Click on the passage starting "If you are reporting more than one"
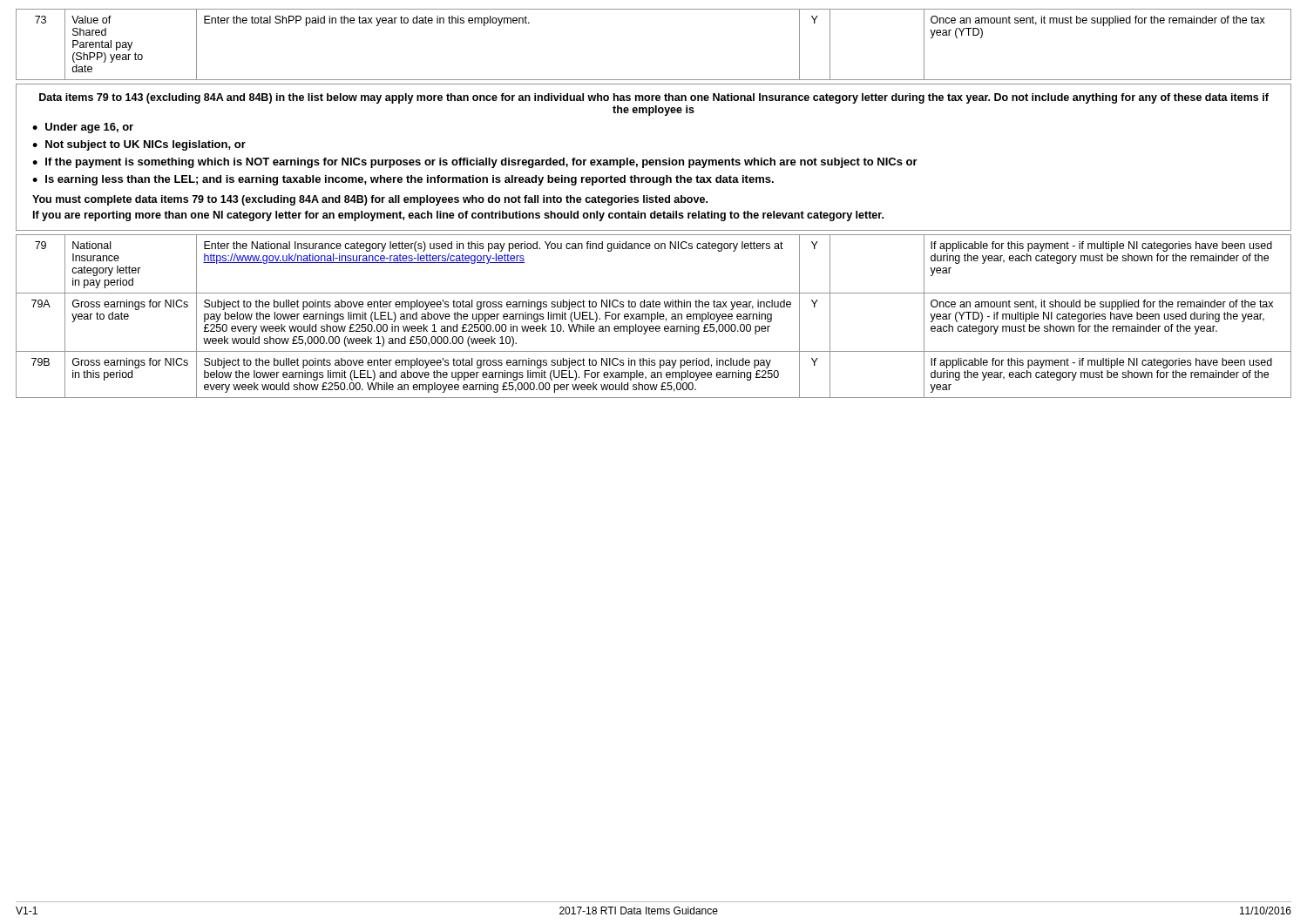 pos(458,215)
